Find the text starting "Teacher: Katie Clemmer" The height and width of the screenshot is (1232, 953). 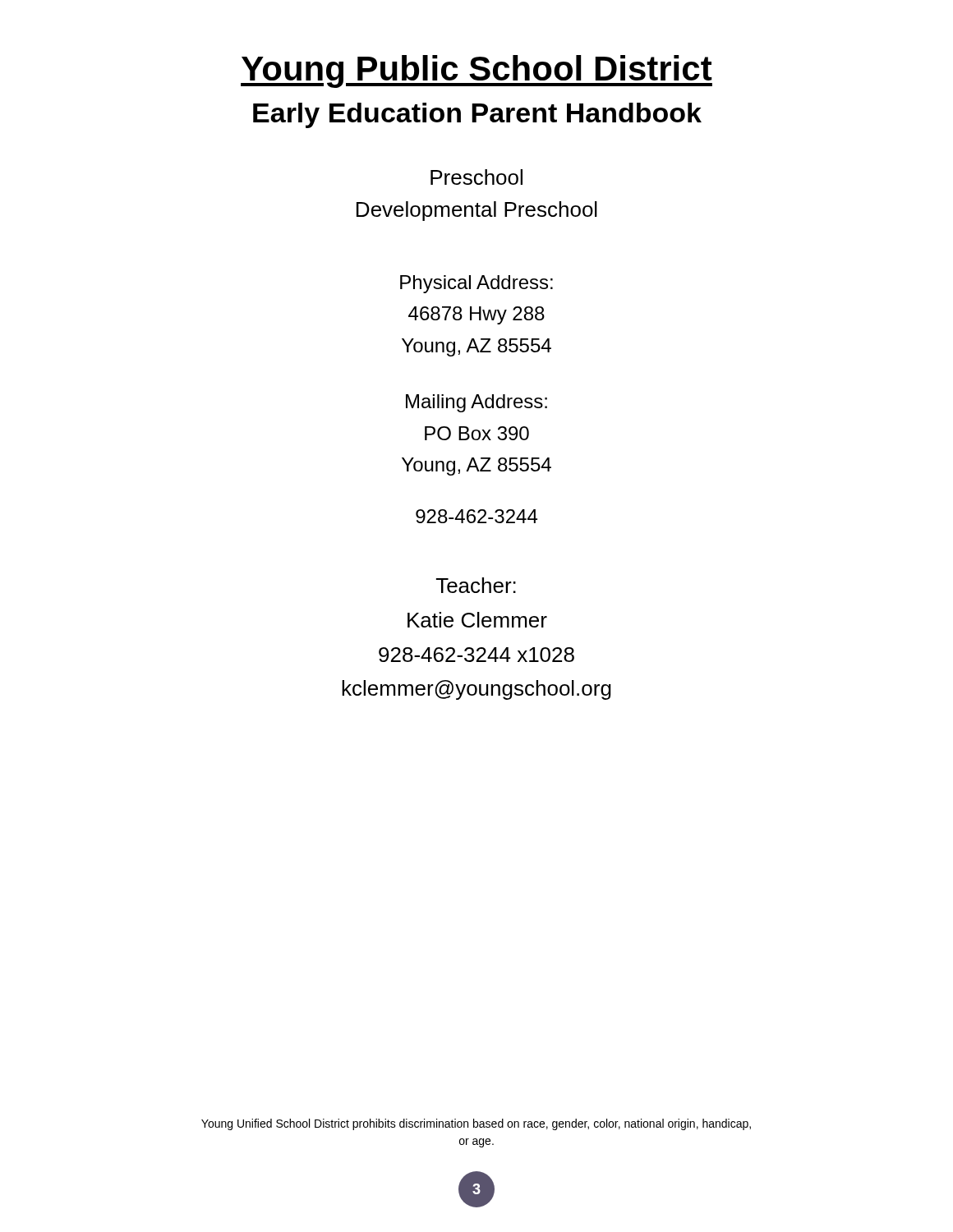coord(476,637)
